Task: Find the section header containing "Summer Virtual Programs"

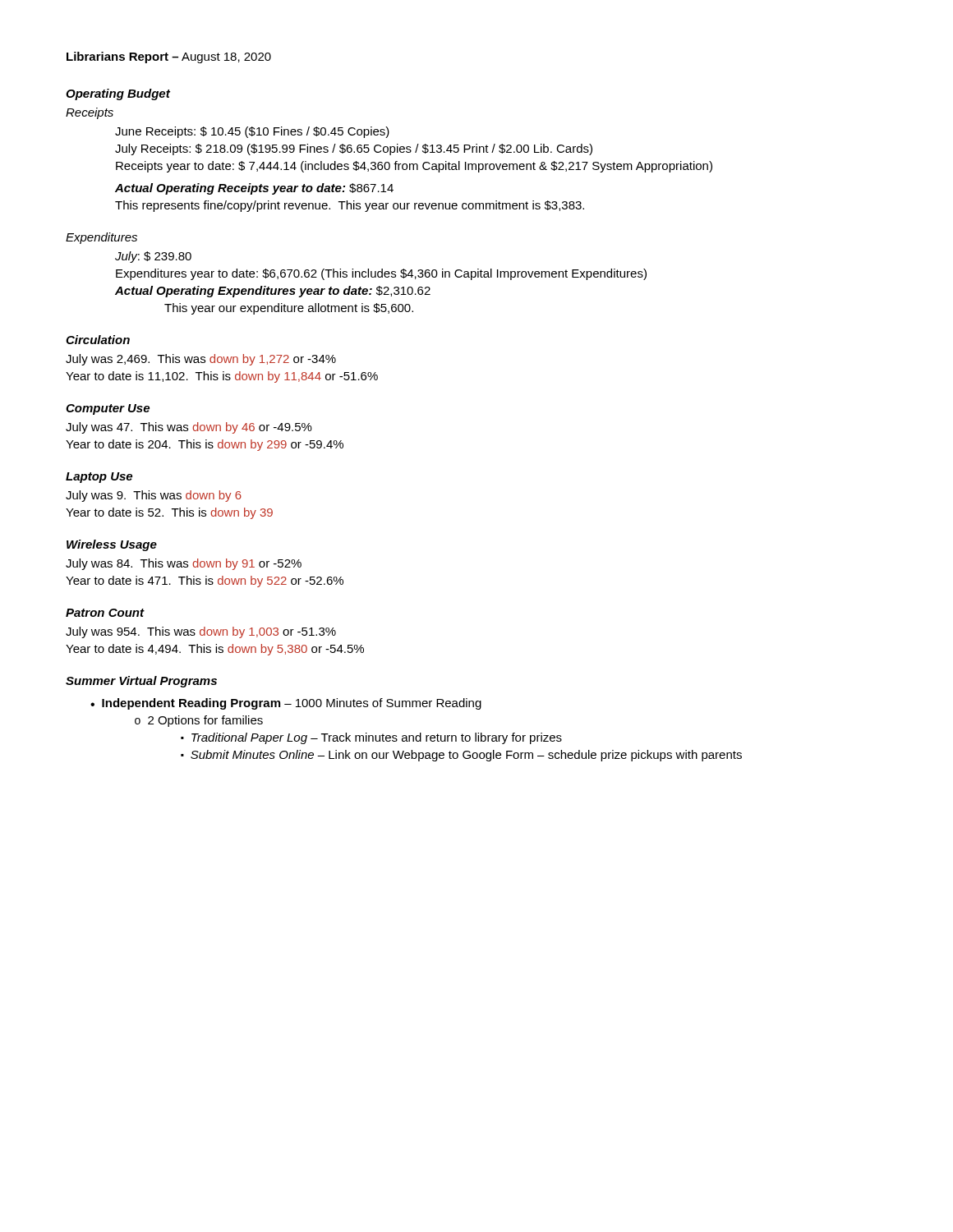Action: 142,680
